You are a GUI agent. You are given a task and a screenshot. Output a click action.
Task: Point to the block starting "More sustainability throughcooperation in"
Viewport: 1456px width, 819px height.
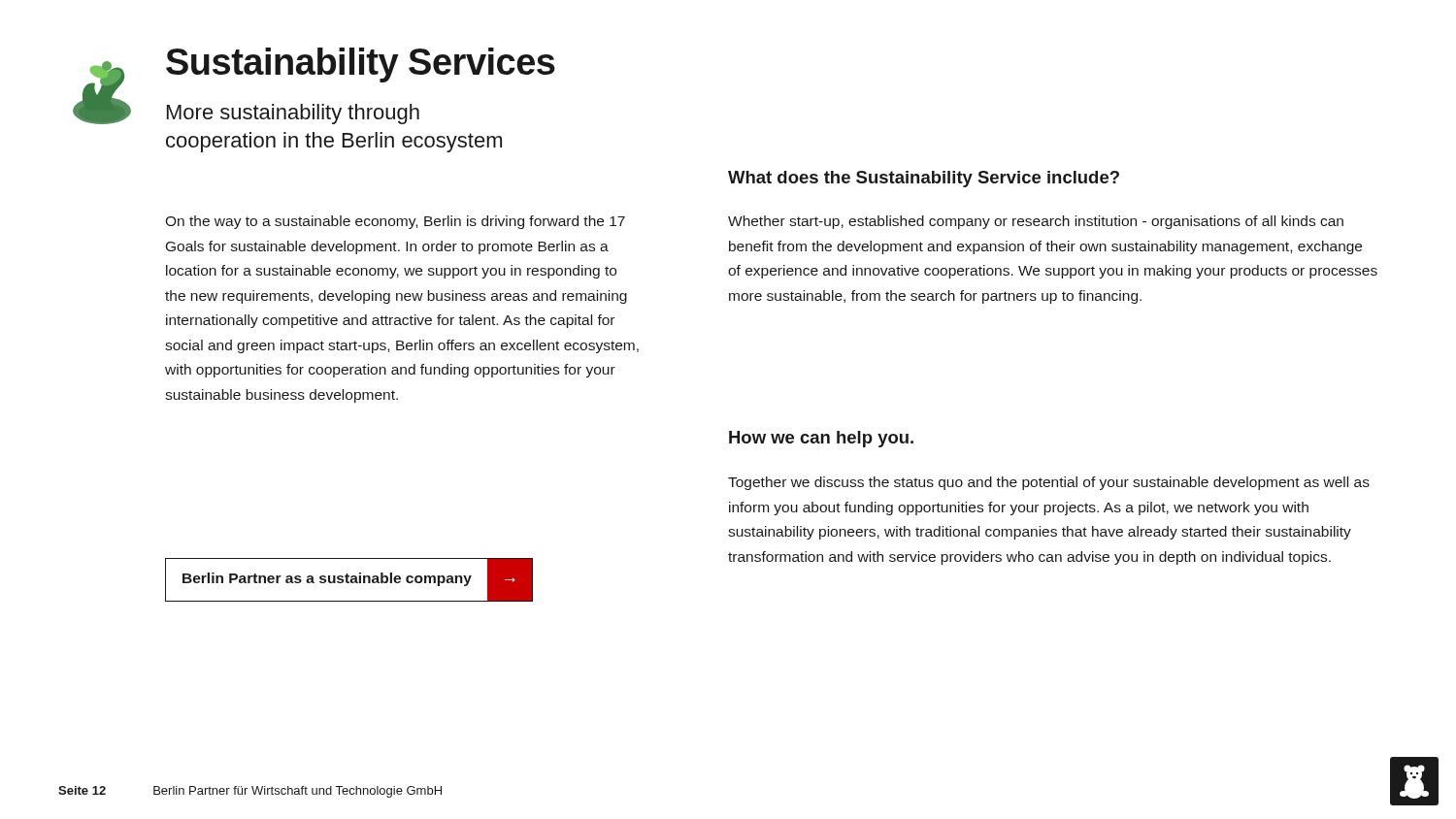[403, 127]
